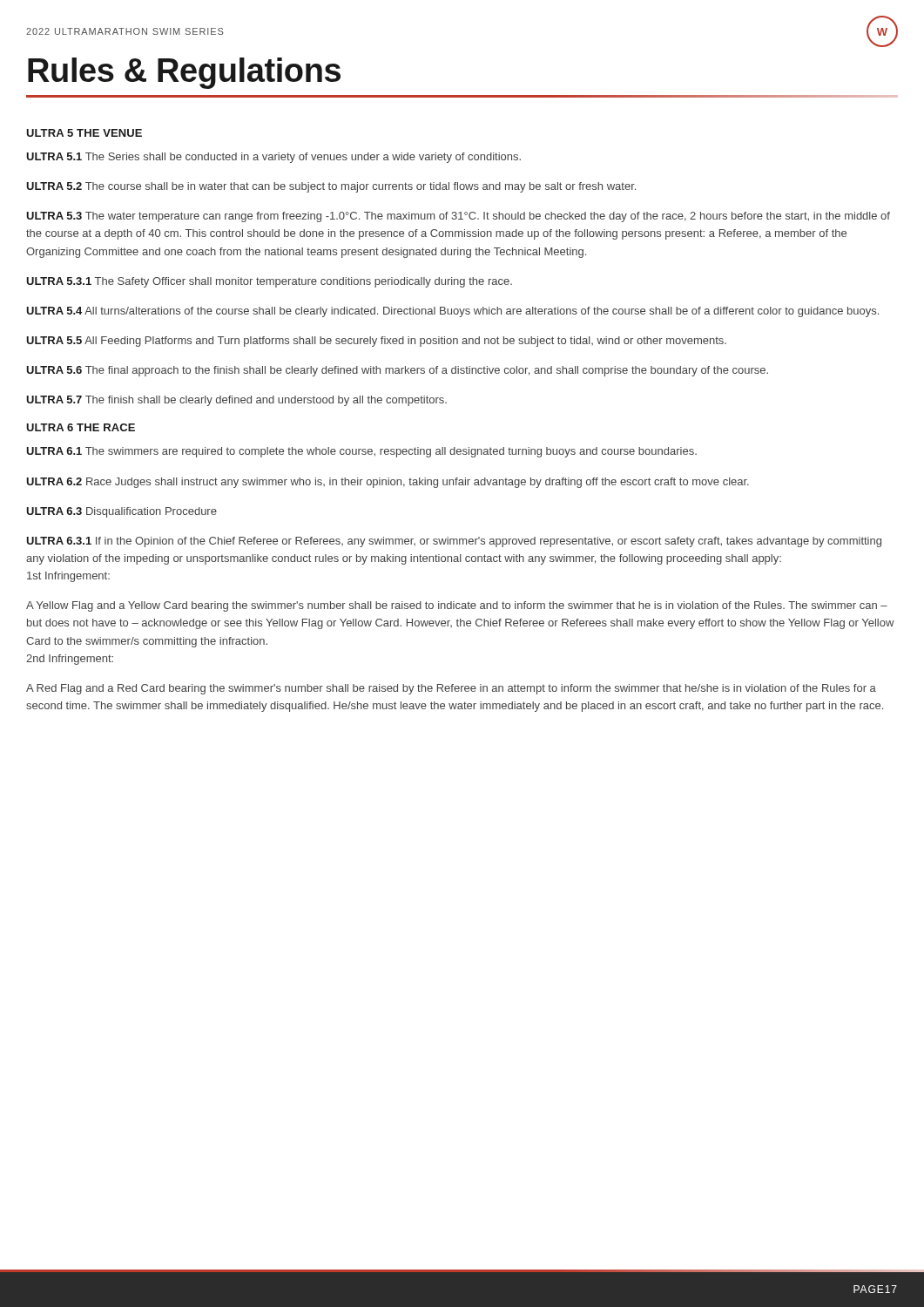The image size is (924, 1307).
Task: Find the title that reads "Rules & Regulations"
Action: point(184,73)
